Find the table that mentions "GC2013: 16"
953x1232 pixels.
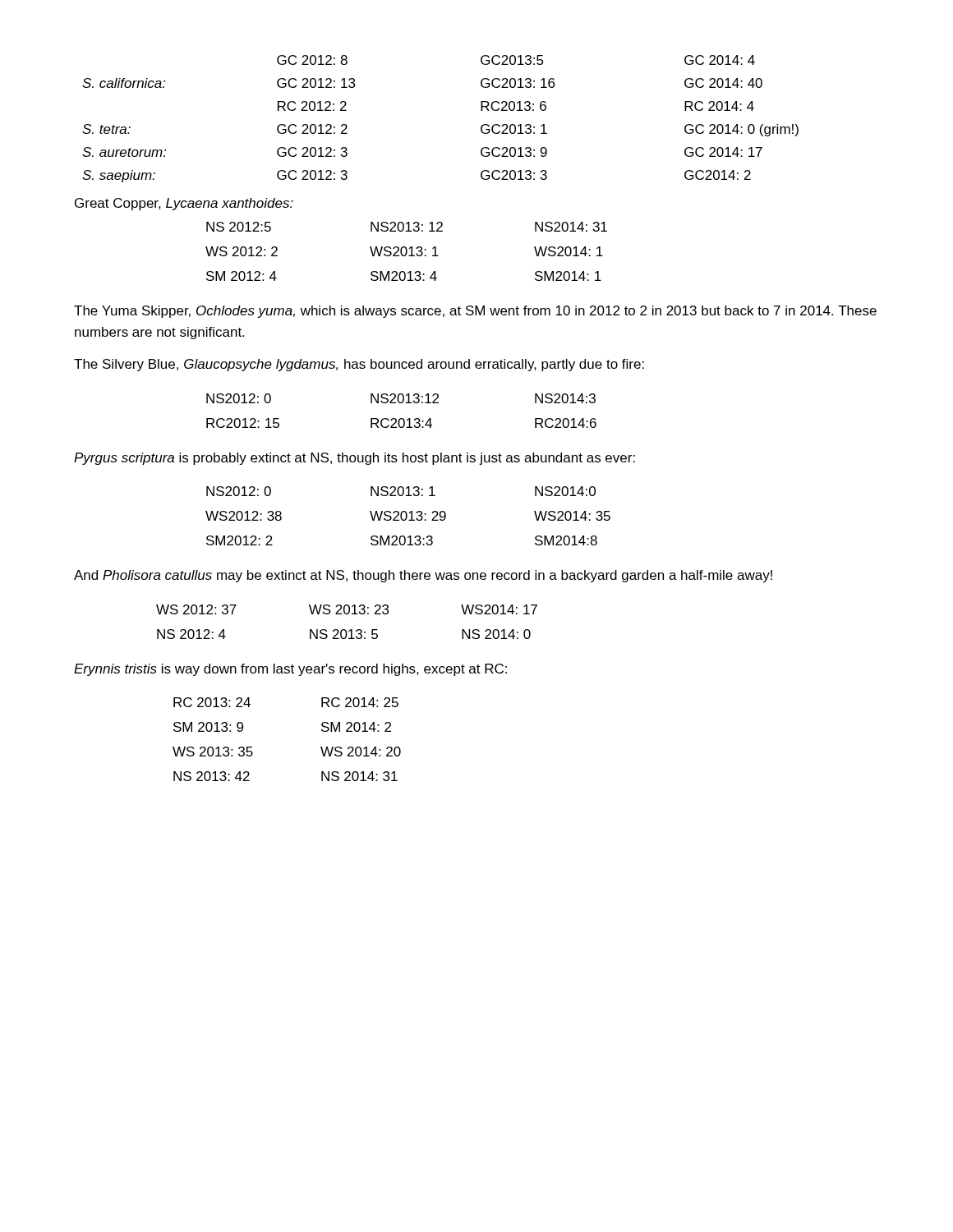pos(476,118)
